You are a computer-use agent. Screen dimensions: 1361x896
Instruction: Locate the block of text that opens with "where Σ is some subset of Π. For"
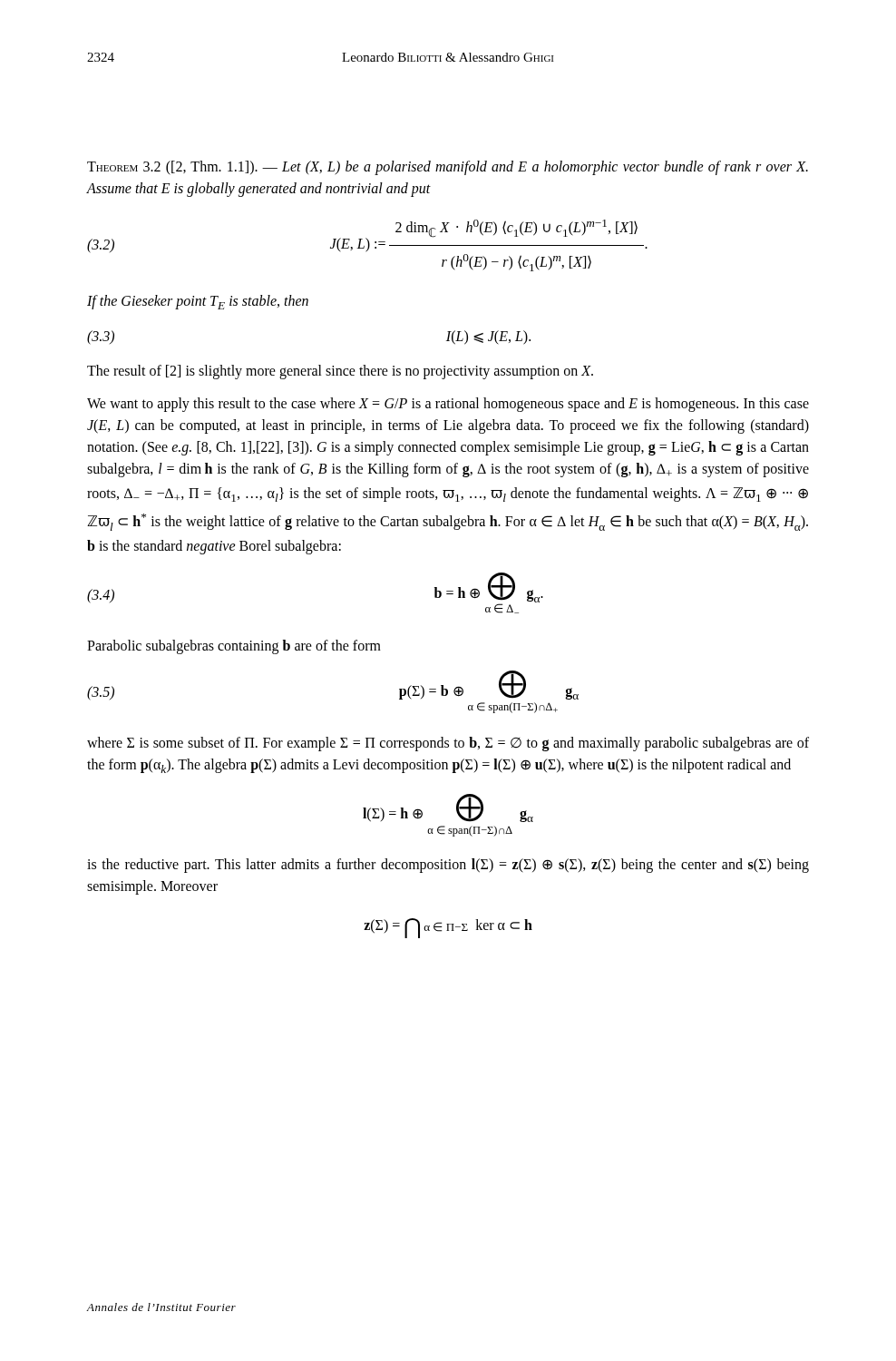tap(448, 755)
